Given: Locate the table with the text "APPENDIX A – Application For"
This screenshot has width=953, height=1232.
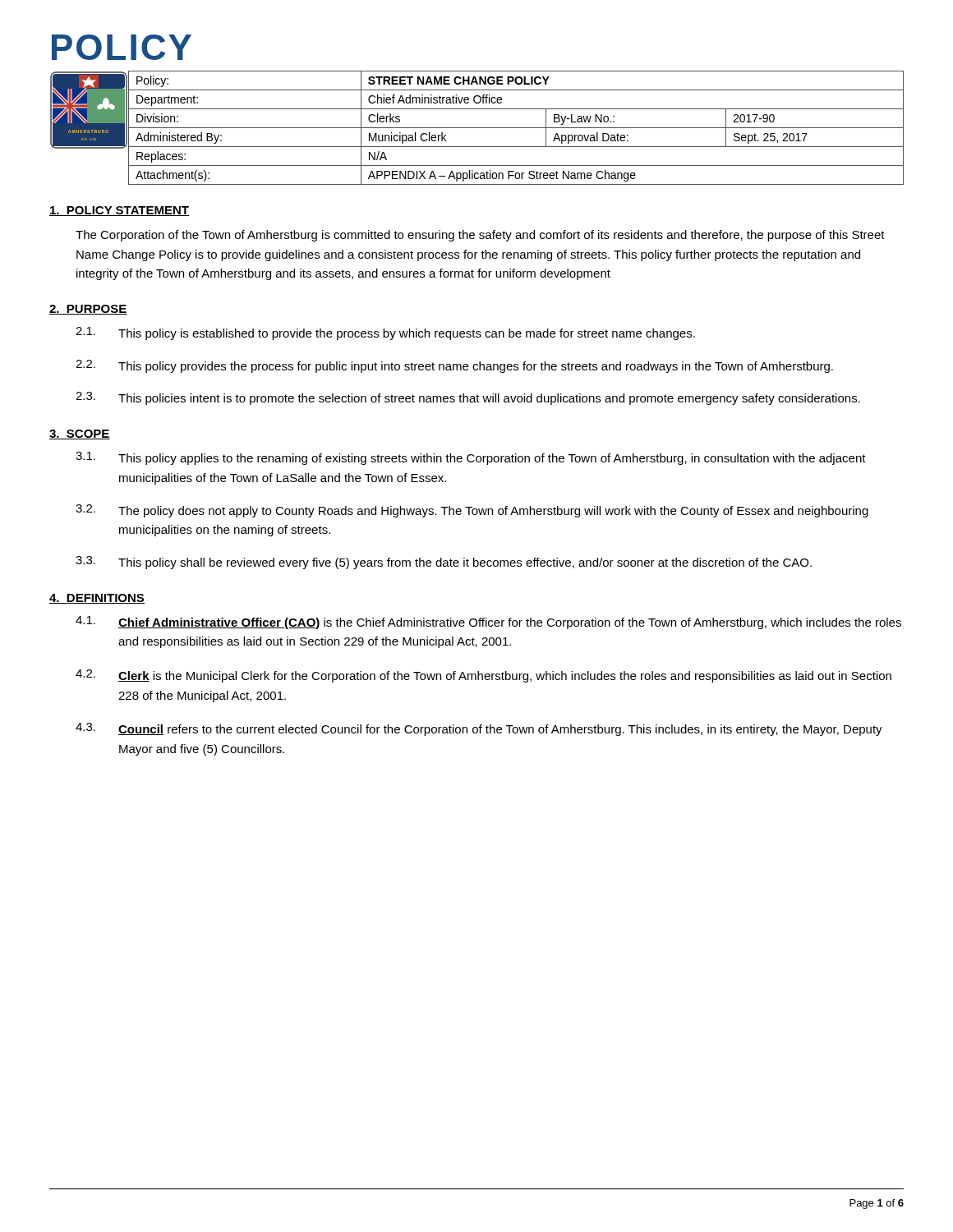Looking at the screenshot, I should (x=516, y=128).
